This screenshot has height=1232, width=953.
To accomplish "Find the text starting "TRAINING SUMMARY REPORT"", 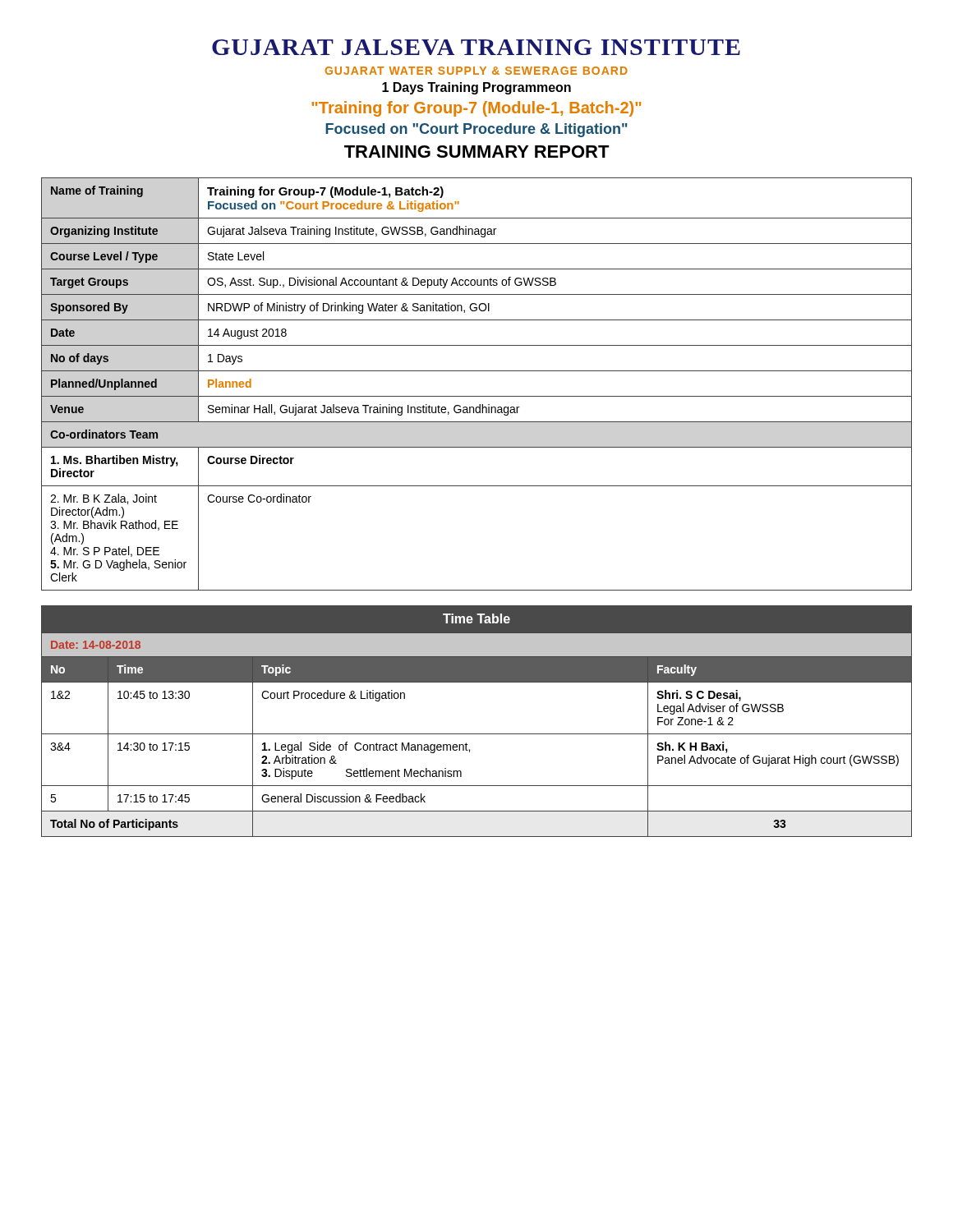I will (476, 152).
